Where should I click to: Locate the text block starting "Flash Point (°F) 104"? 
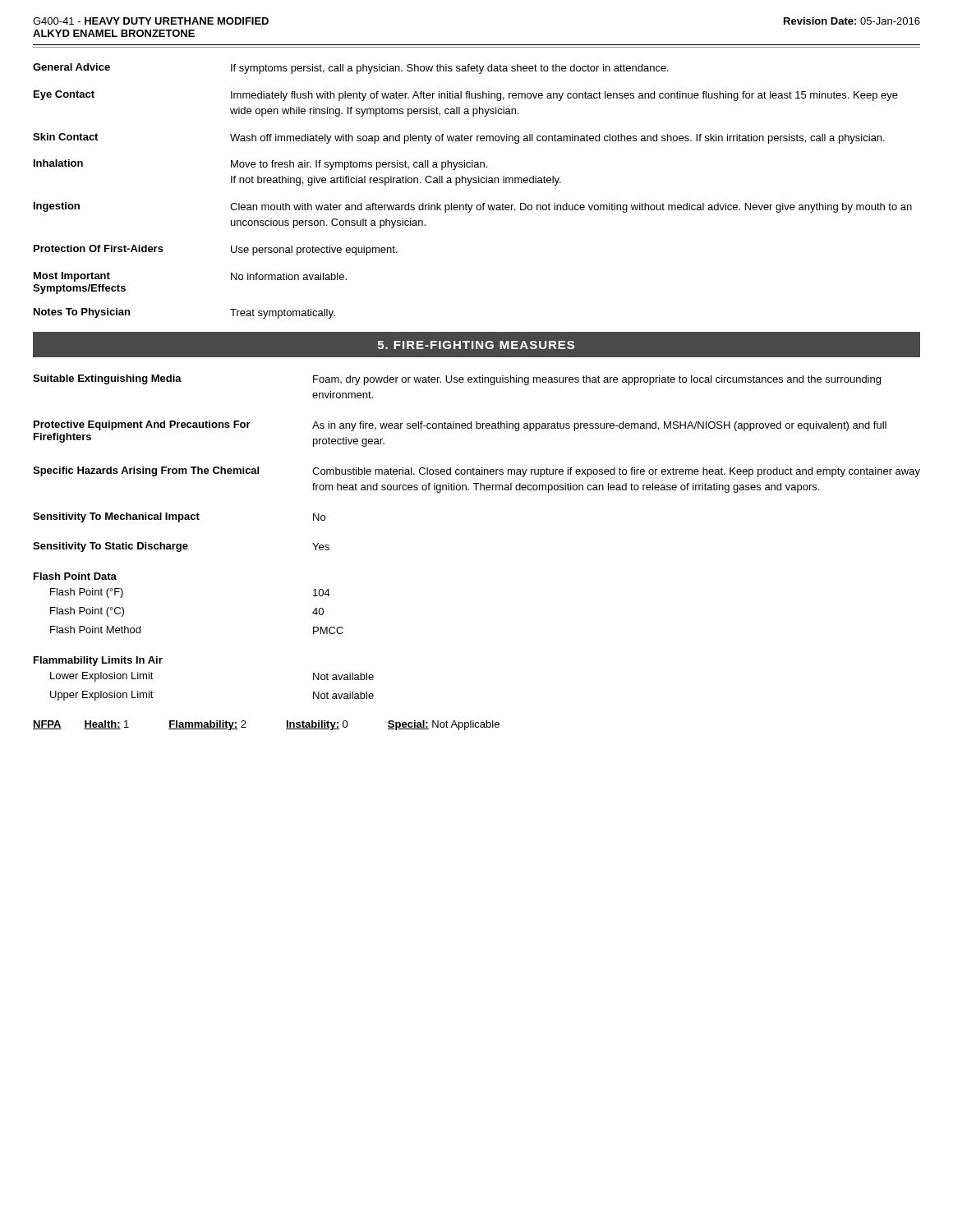(x=86, y=593)
